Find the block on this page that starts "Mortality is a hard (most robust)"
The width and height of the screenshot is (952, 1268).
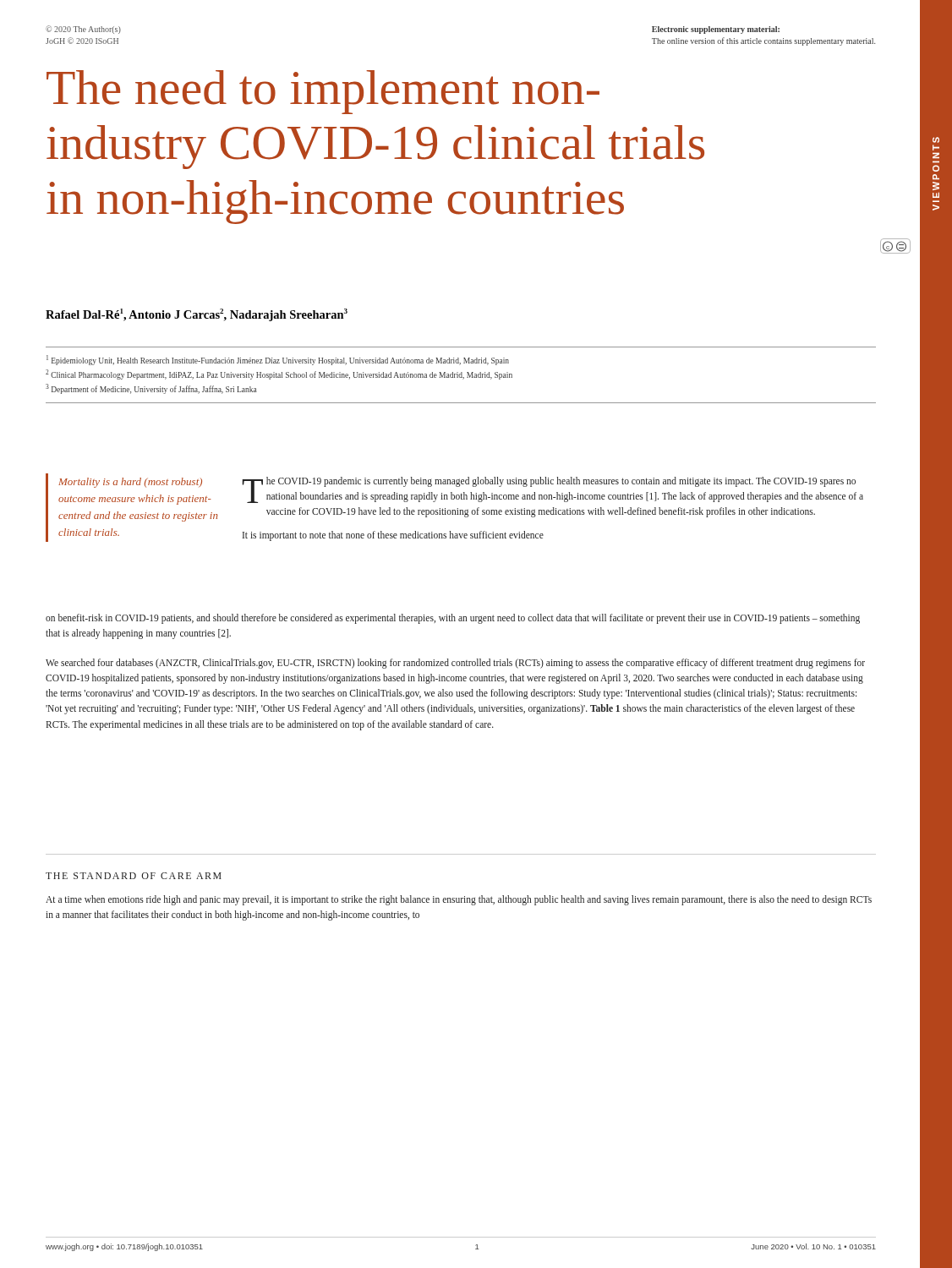(138, 507)
